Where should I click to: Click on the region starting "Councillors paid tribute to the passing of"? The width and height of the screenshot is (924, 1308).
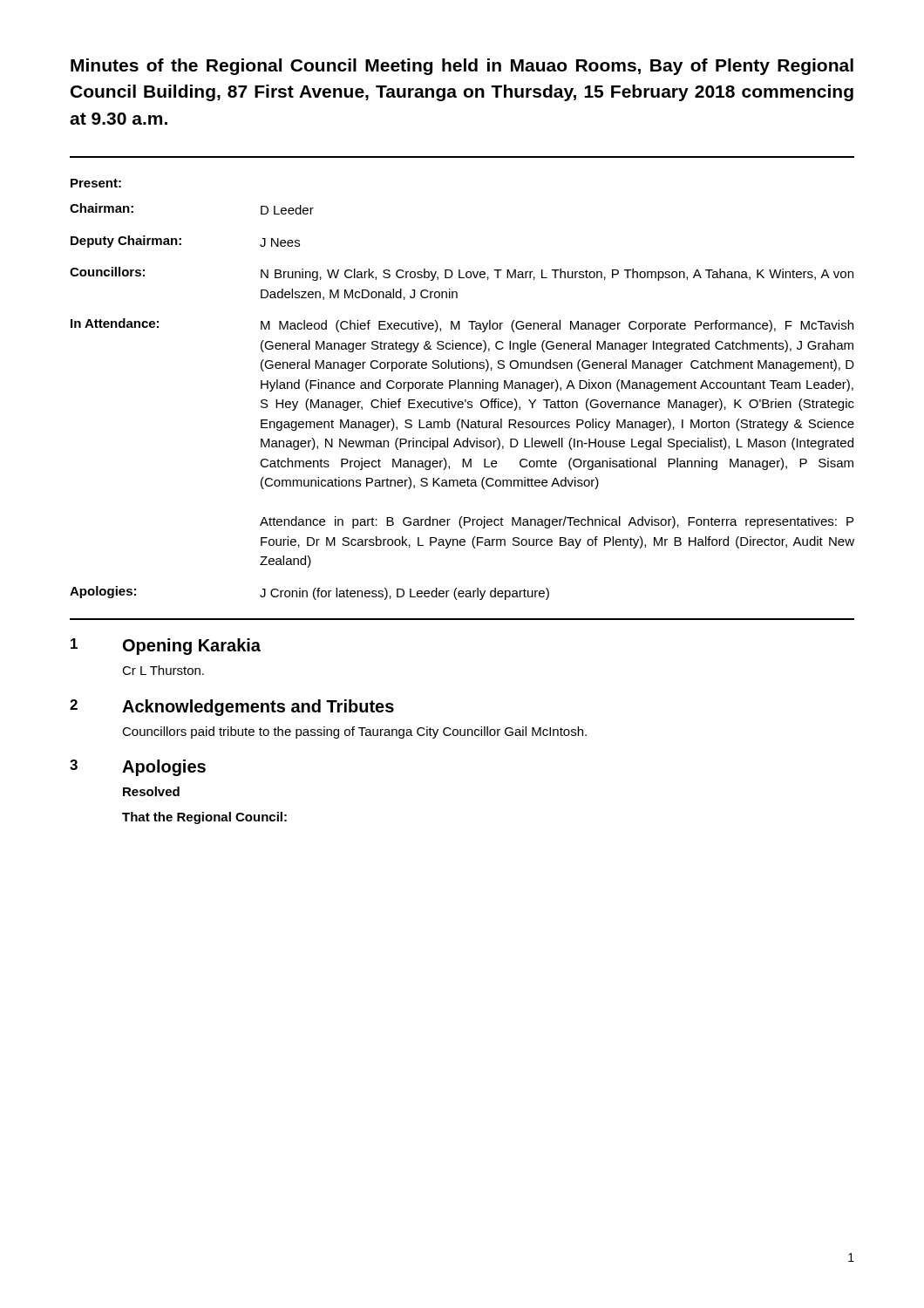(355, 731)
